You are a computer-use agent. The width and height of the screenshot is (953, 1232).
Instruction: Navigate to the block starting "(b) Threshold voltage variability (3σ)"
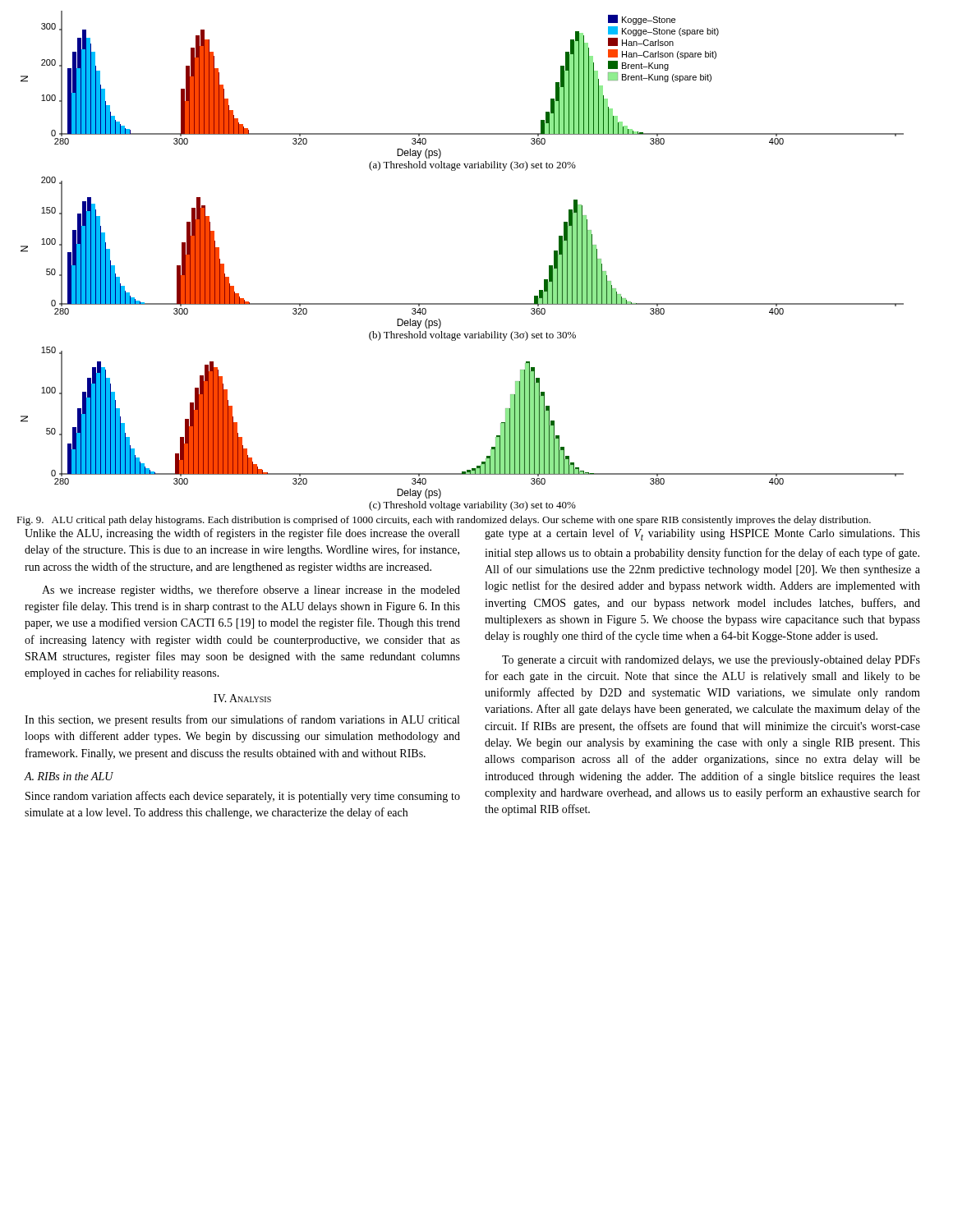472,335
